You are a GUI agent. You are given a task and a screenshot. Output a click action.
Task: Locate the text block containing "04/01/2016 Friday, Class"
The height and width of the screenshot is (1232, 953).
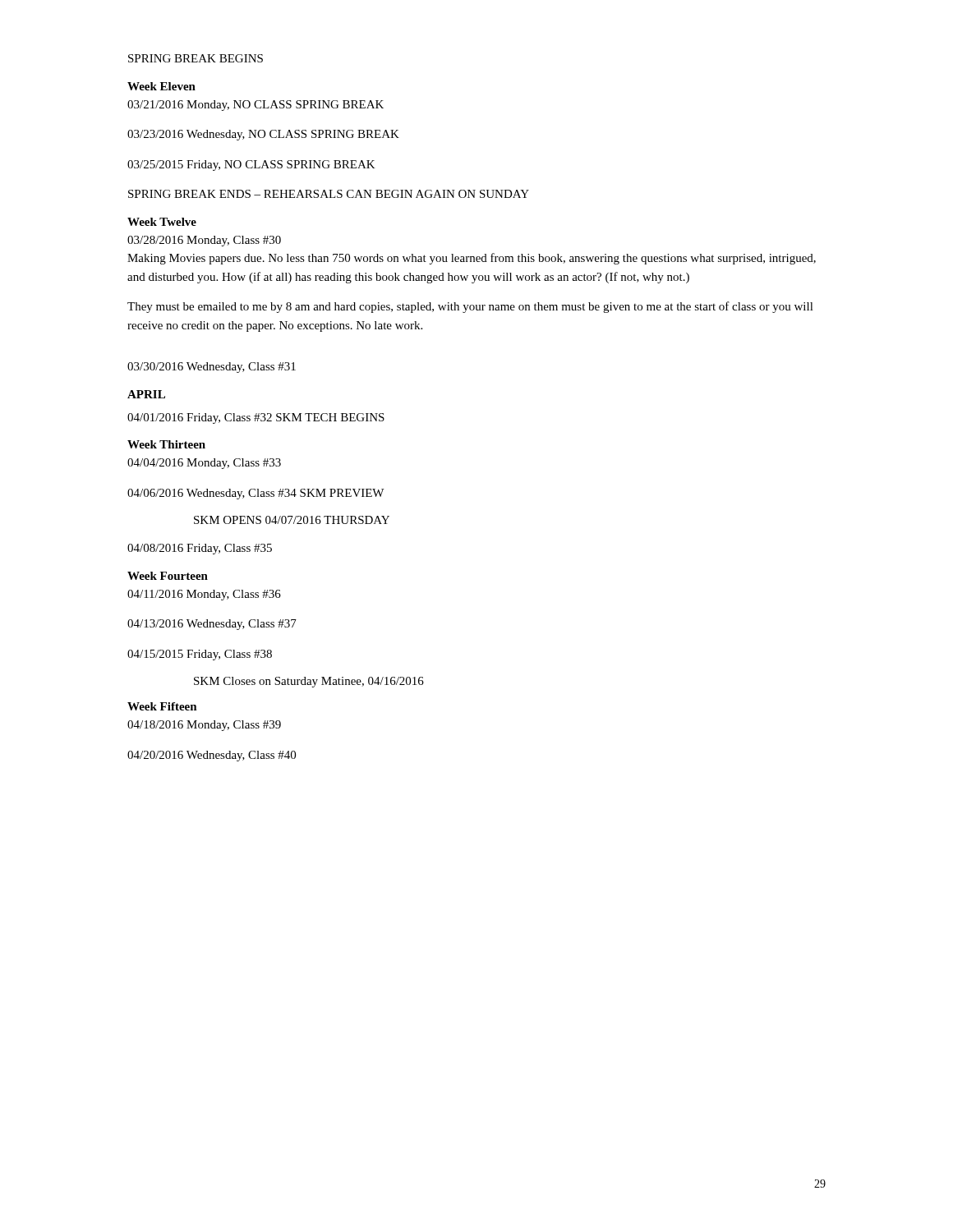tap(256, 417)
